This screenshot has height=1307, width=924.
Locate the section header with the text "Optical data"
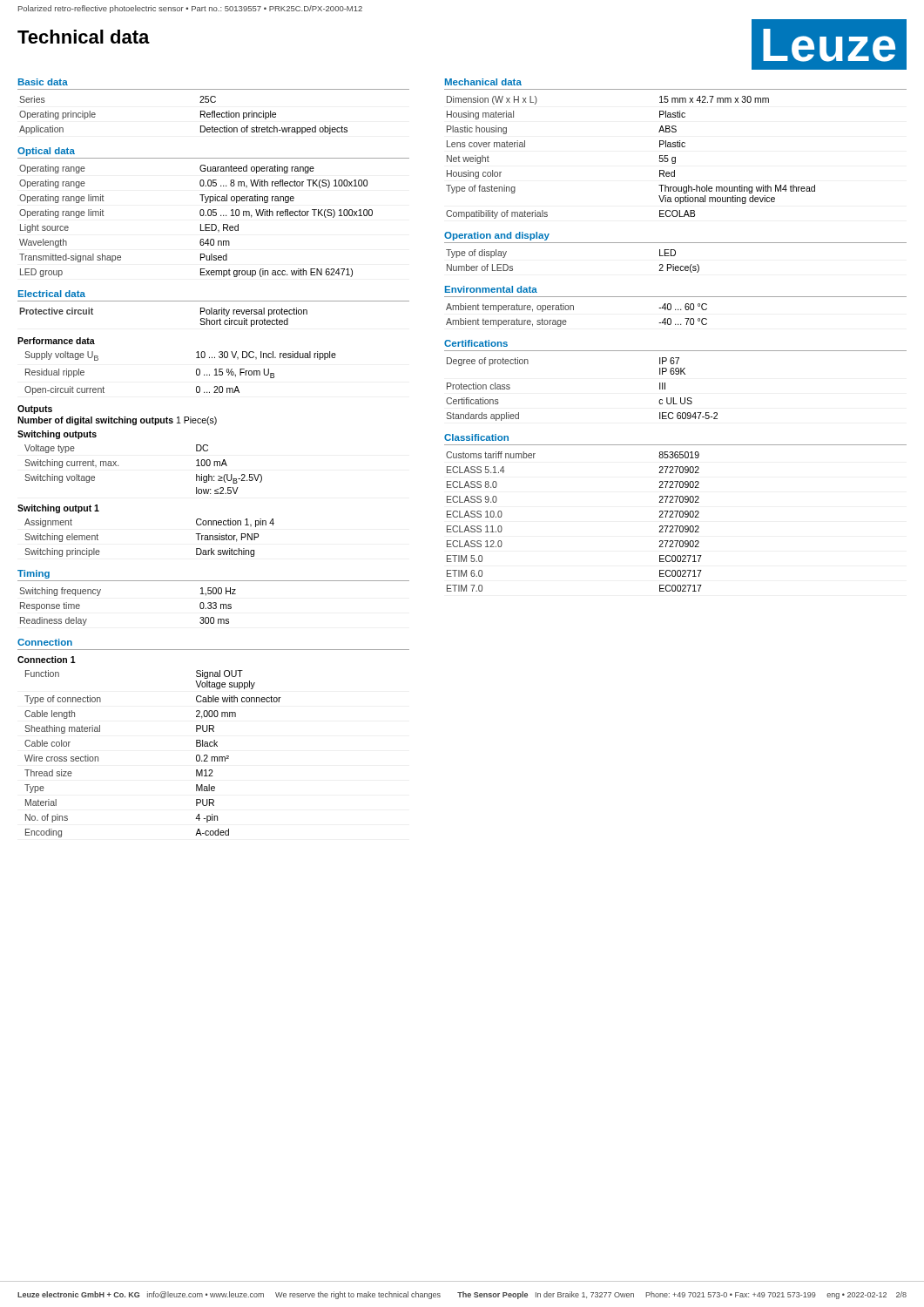click(x=46, y=151)
